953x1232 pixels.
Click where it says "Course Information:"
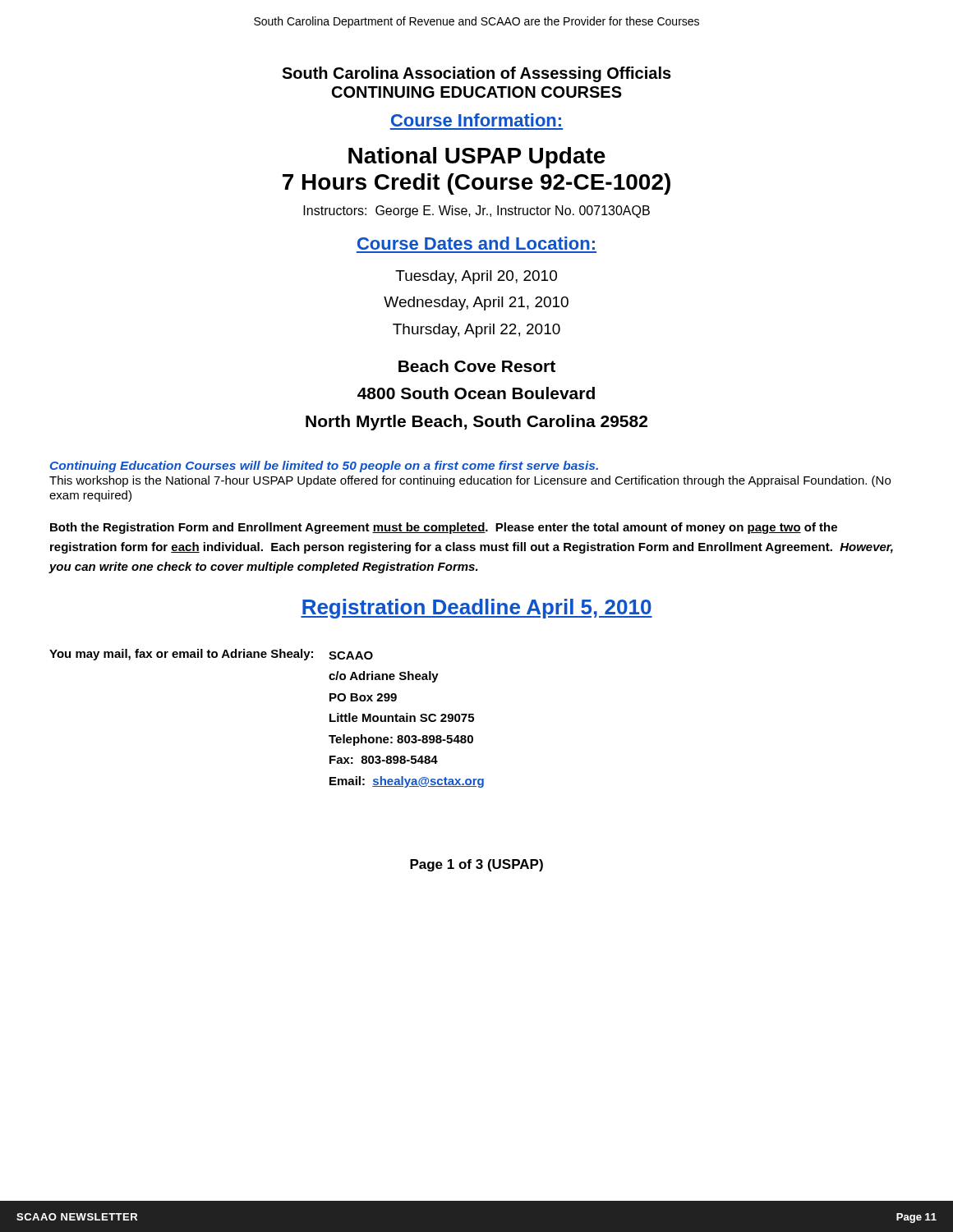click(x=476, y=120)
